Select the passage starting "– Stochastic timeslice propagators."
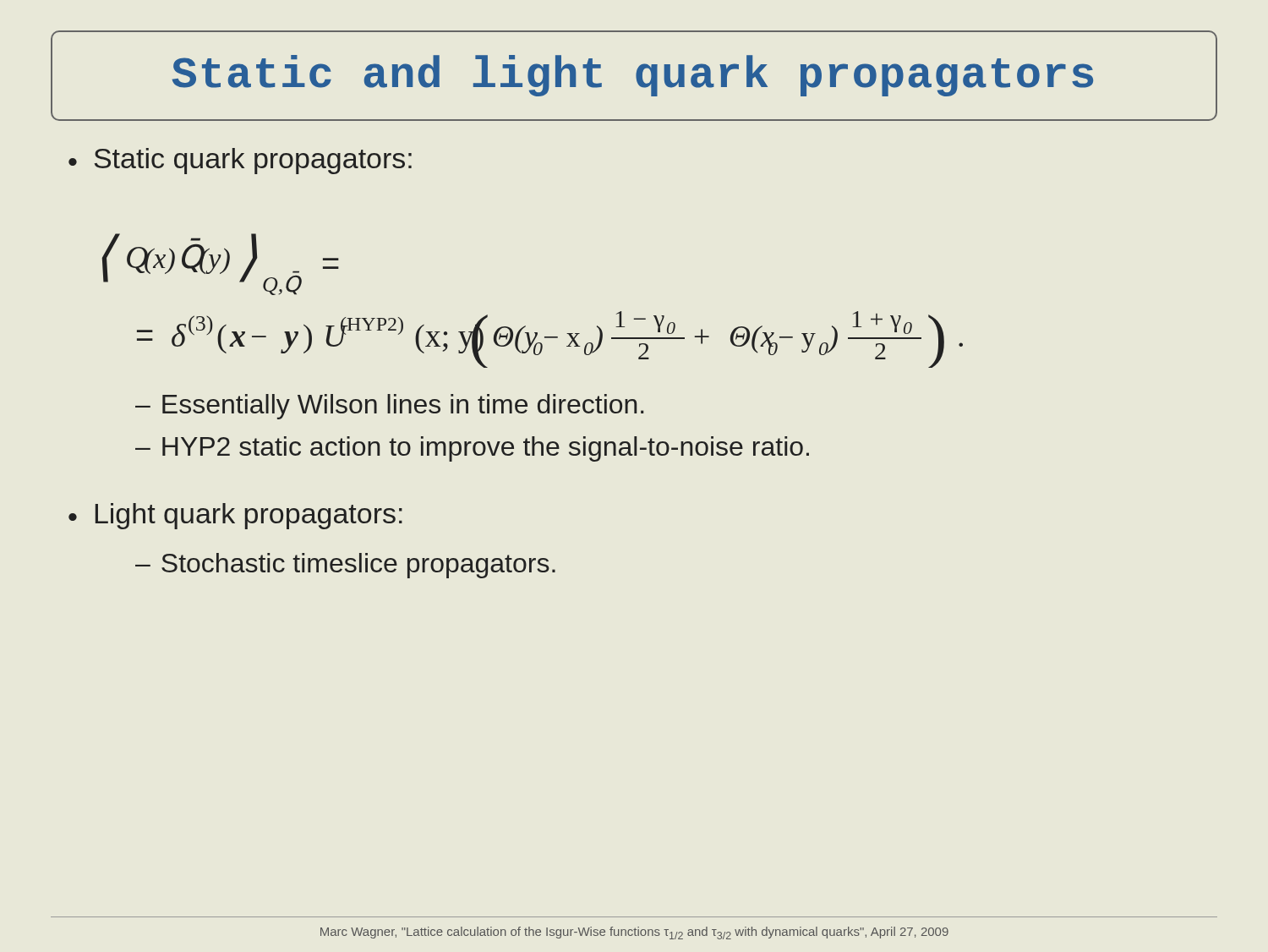 click(346, 563)
